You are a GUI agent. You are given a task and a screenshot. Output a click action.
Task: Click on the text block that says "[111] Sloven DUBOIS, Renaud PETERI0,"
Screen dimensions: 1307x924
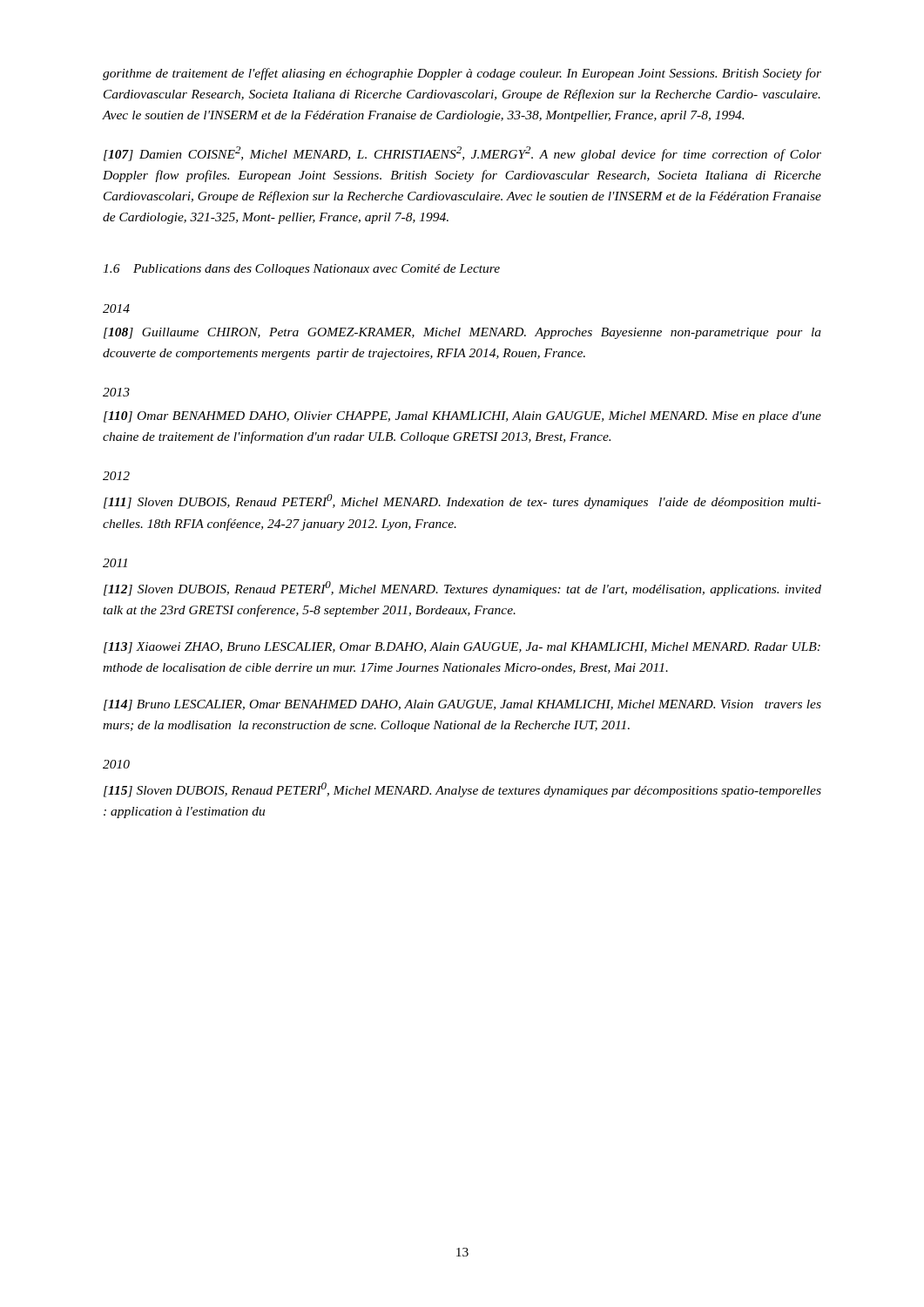(462, 511)
